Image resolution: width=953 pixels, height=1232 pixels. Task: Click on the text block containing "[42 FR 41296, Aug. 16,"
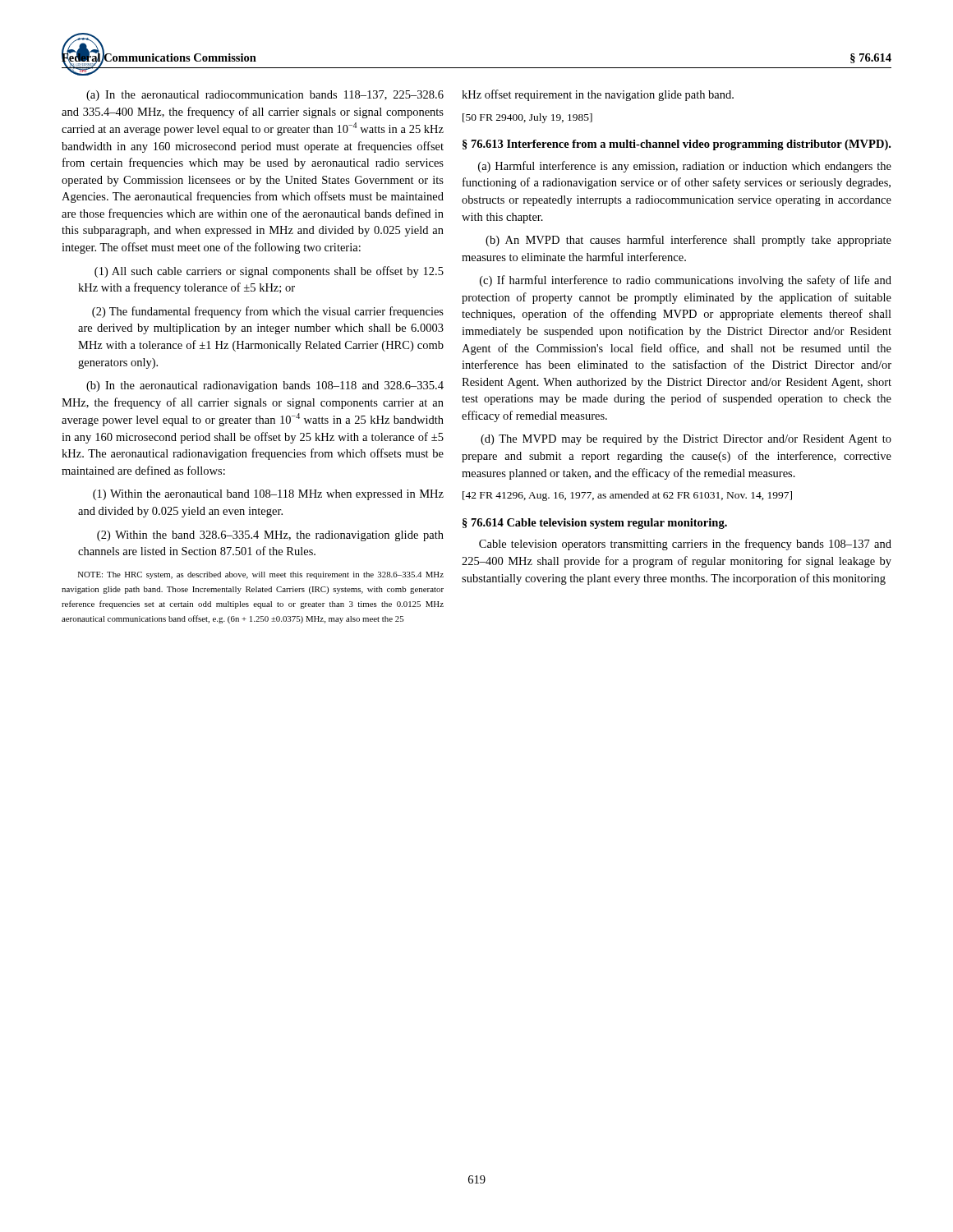[x=677, y=496]
